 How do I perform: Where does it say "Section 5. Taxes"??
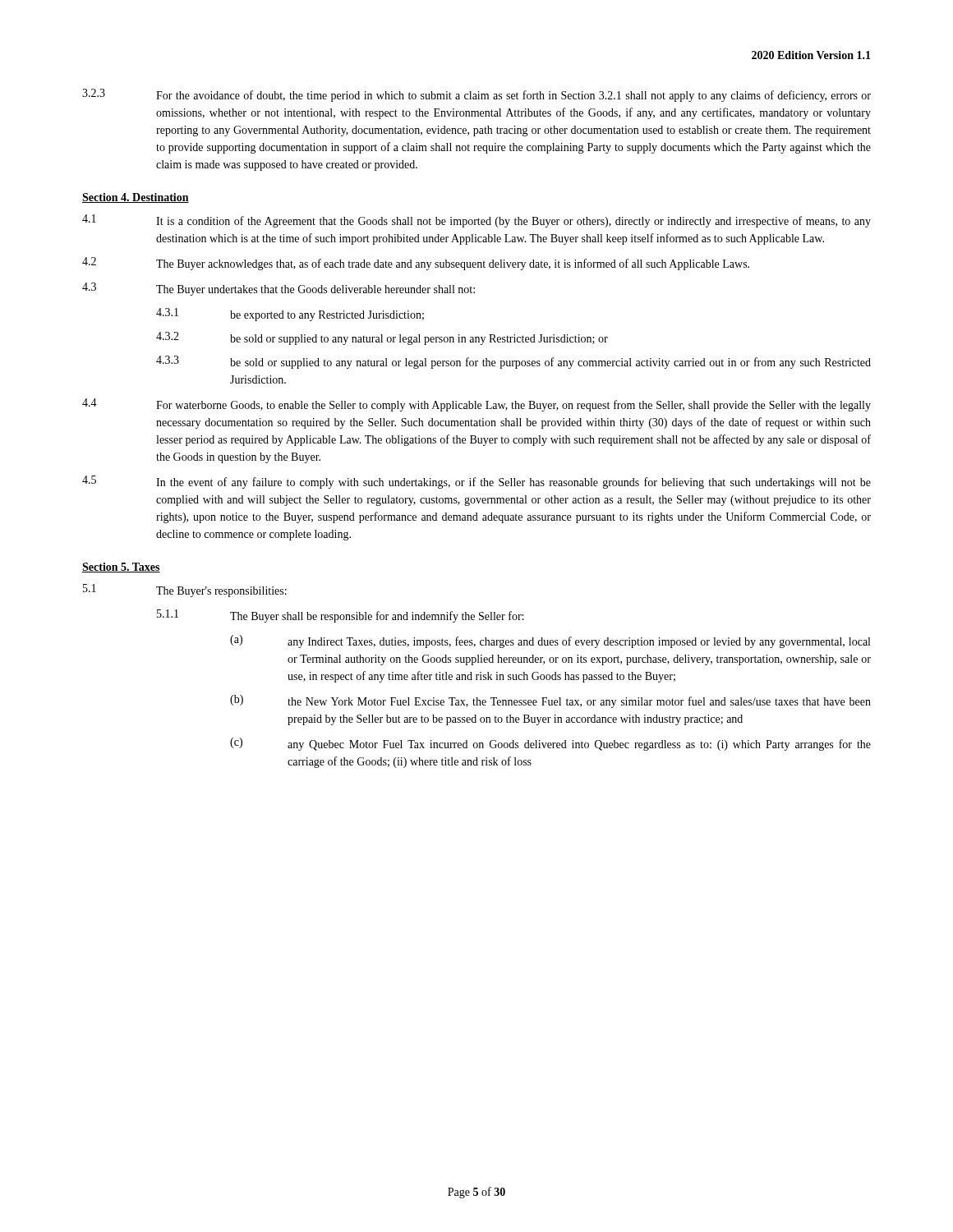click(121, 567)
